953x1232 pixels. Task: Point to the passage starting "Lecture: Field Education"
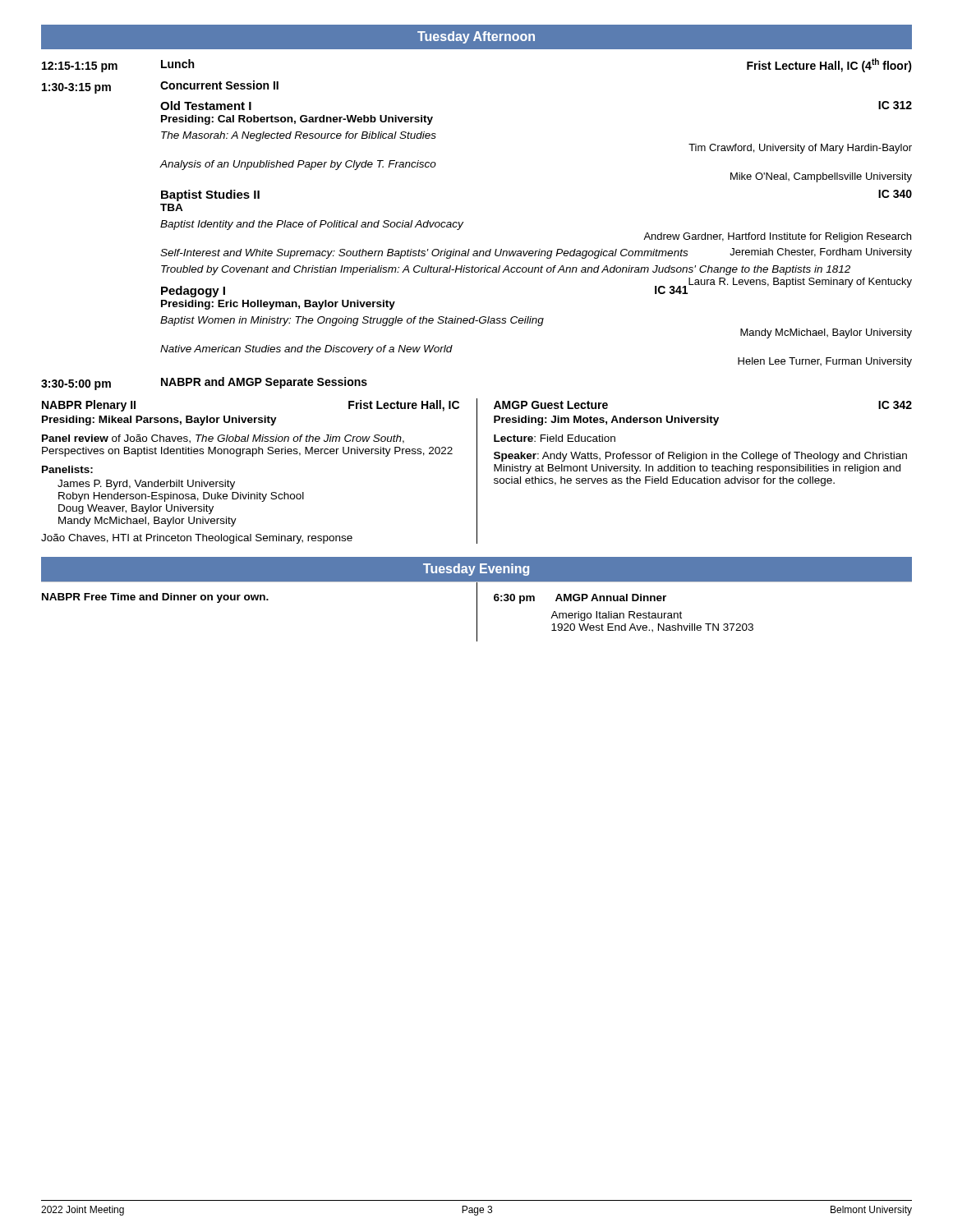pos(555,438)
